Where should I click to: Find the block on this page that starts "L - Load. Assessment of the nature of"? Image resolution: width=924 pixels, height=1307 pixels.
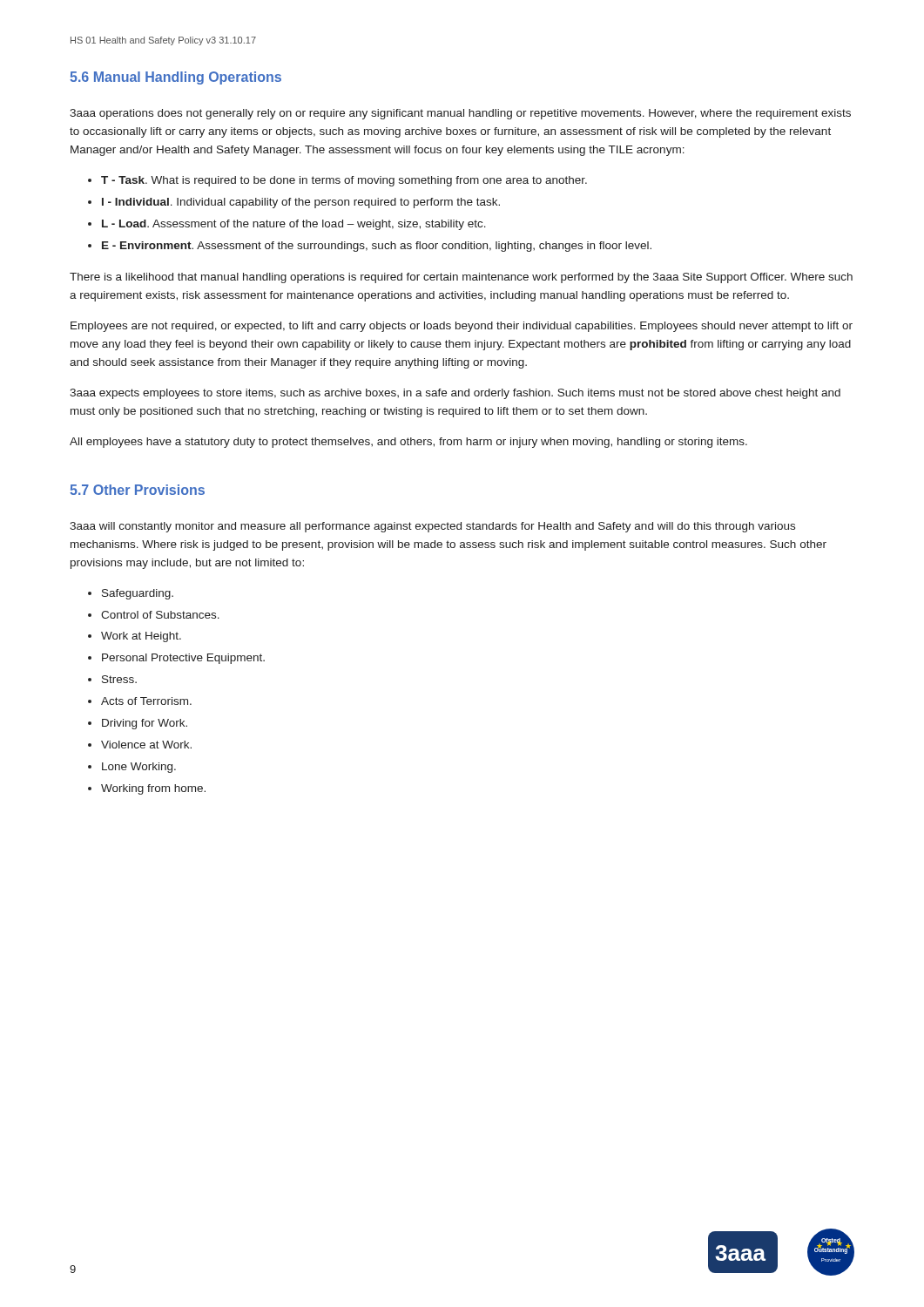(294, 223)
